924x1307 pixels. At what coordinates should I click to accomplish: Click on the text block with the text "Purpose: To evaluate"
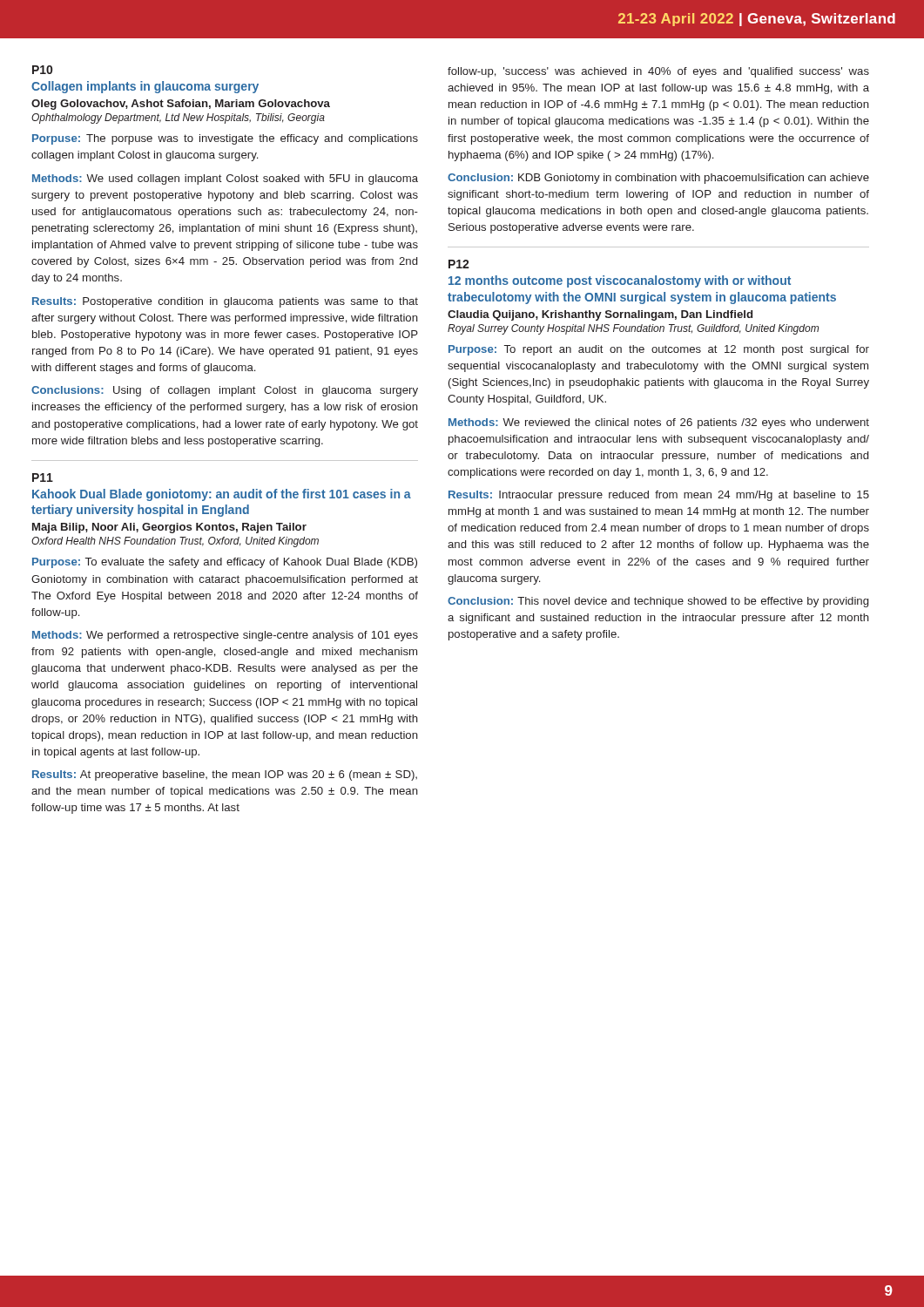(x=225, y=587)
